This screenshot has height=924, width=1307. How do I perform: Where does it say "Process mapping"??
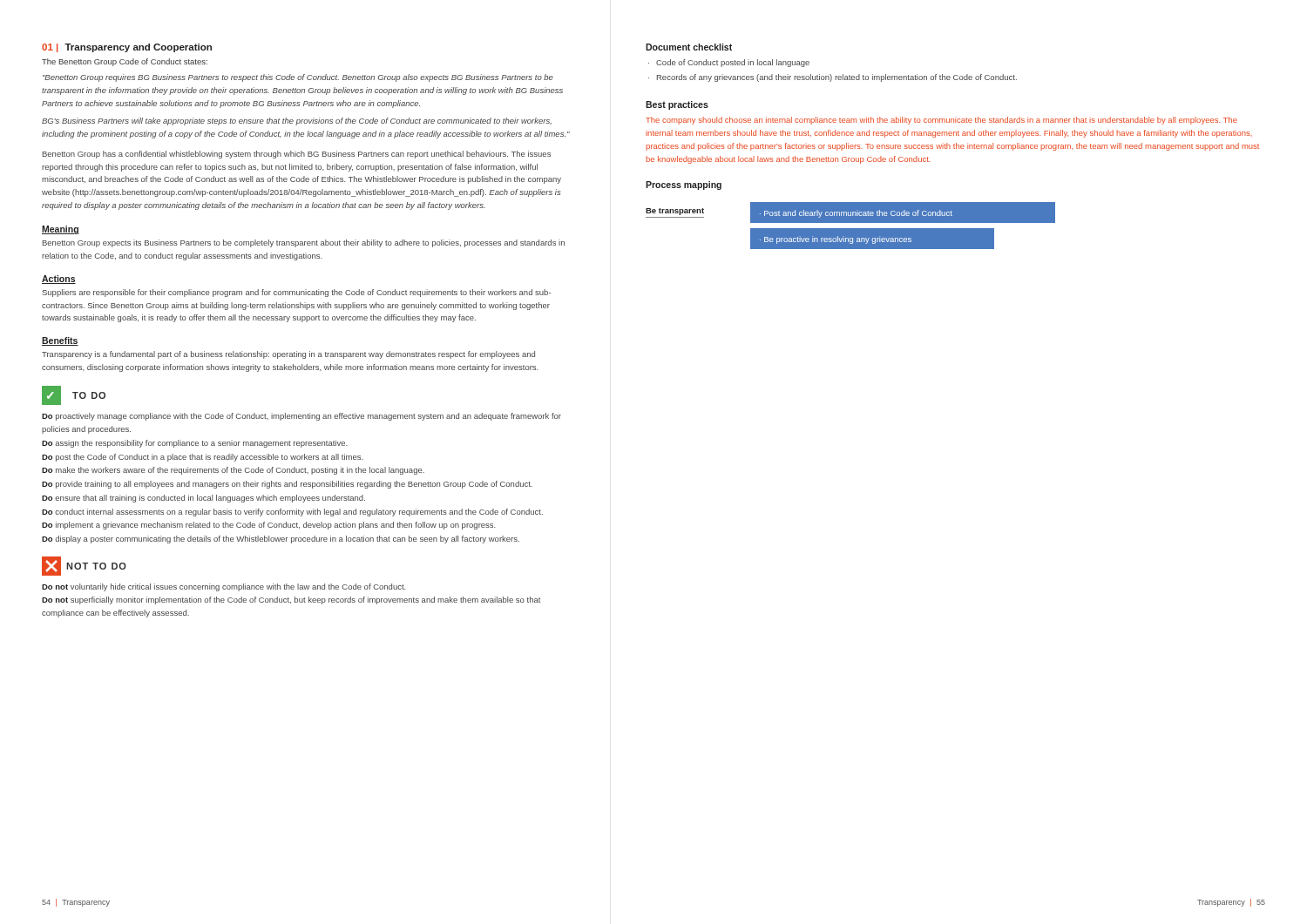click(684, 185)
